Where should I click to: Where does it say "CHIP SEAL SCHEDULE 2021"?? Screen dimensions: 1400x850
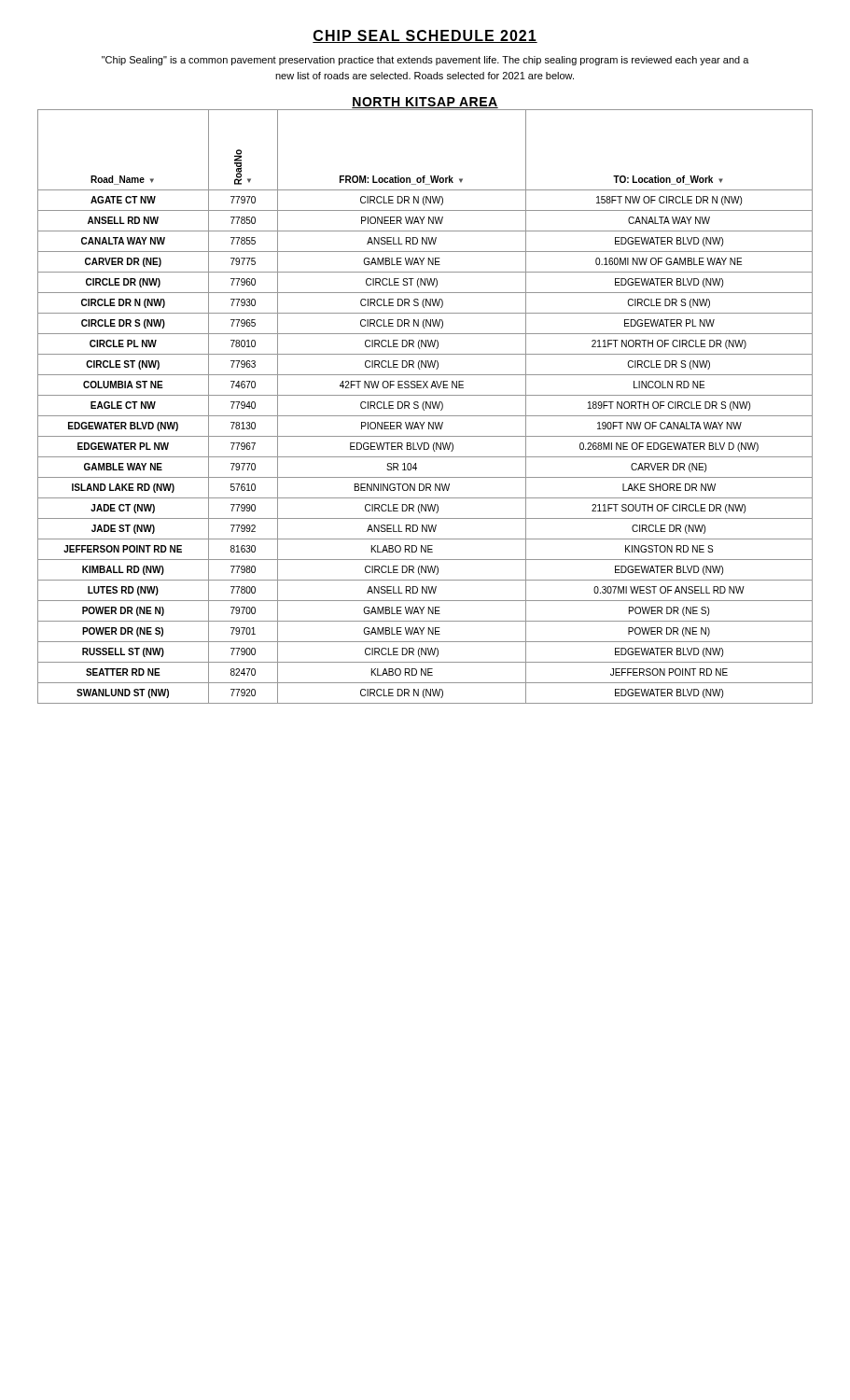click(x=425, y=36)
